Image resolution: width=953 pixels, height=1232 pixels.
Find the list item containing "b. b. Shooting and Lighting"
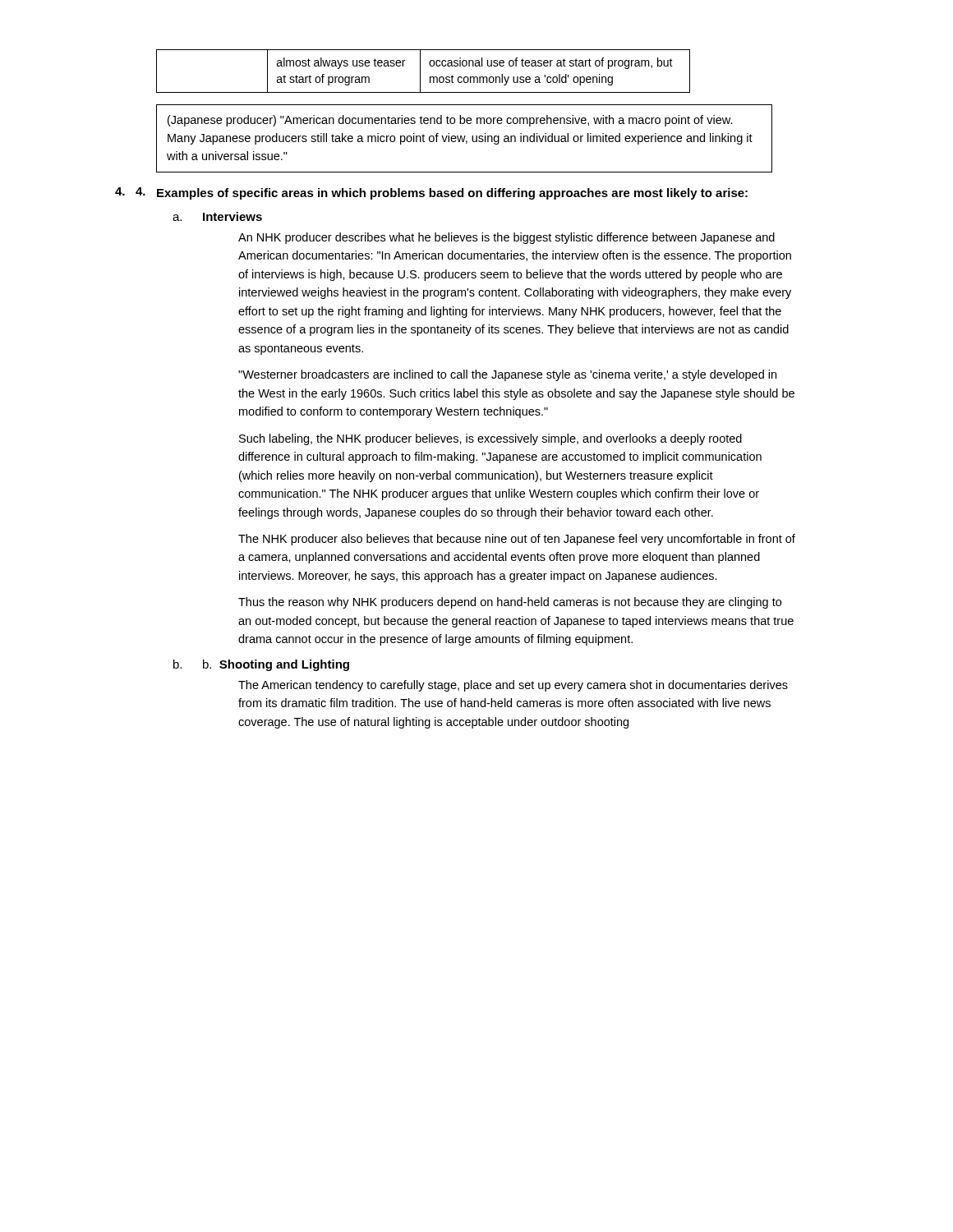[x=261, y=664]
